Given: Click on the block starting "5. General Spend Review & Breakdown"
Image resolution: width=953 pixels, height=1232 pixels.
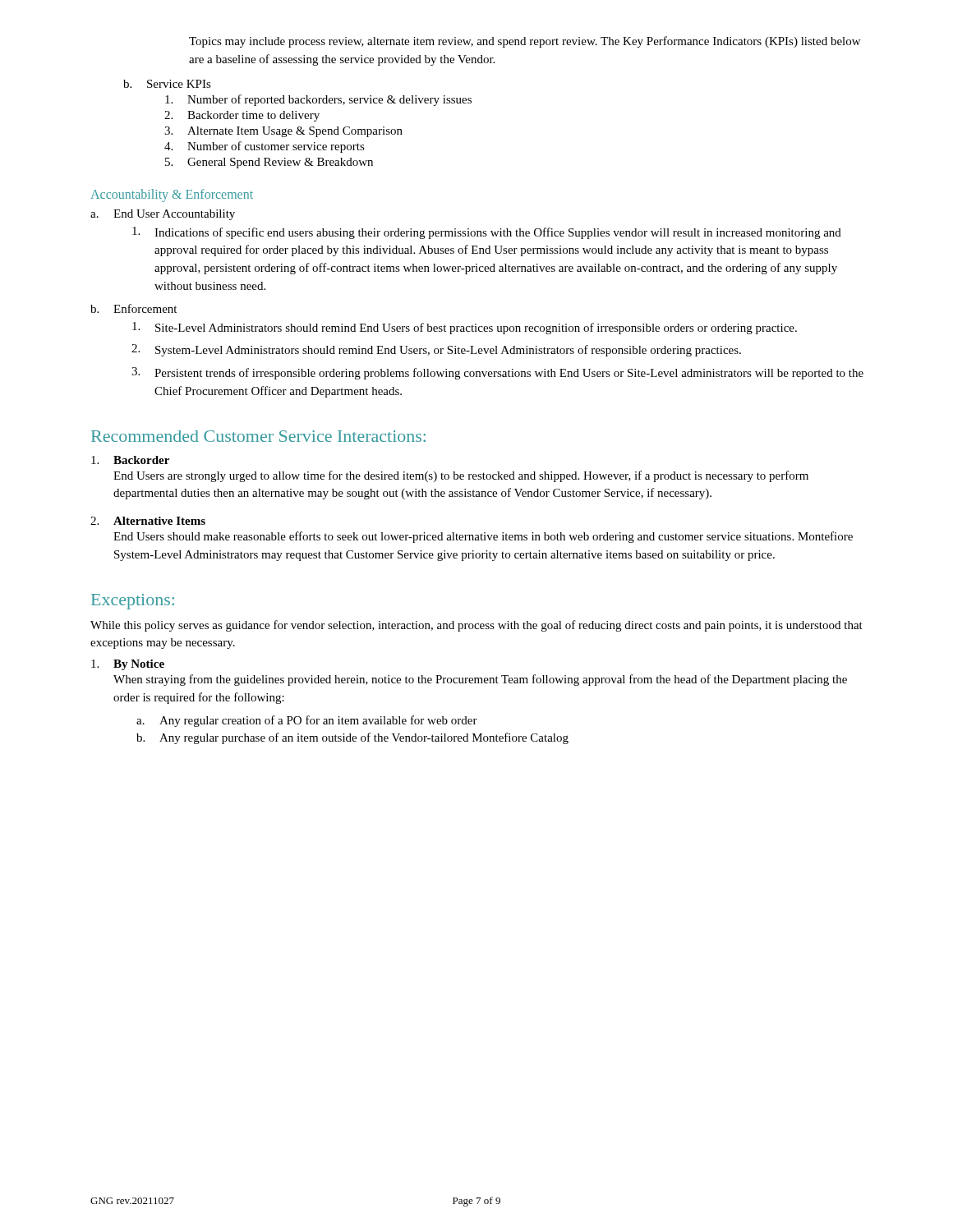Looking at the screenshot, I should [269, 162].
